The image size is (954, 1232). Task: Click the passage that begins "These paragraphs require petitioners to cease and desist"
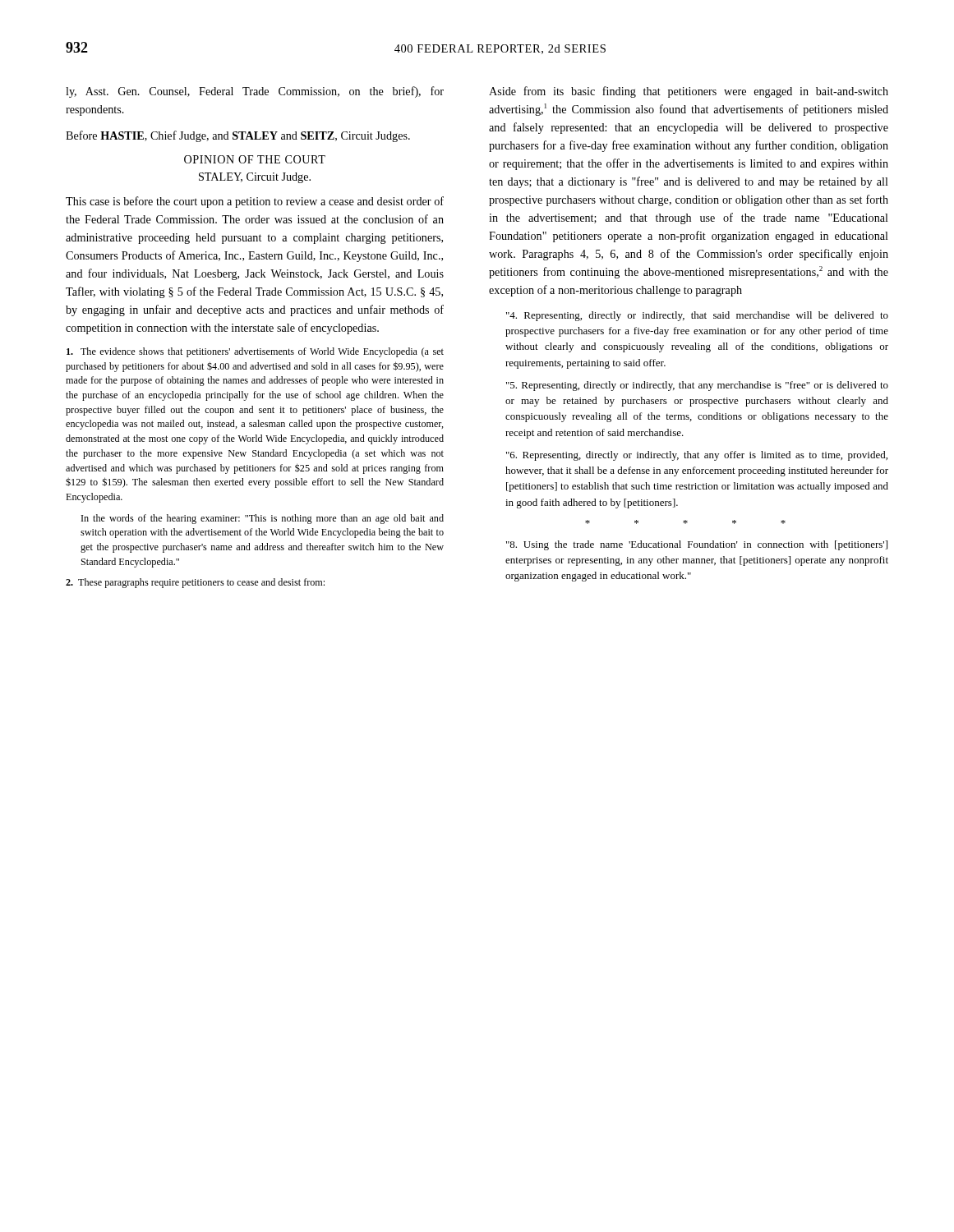196,583
